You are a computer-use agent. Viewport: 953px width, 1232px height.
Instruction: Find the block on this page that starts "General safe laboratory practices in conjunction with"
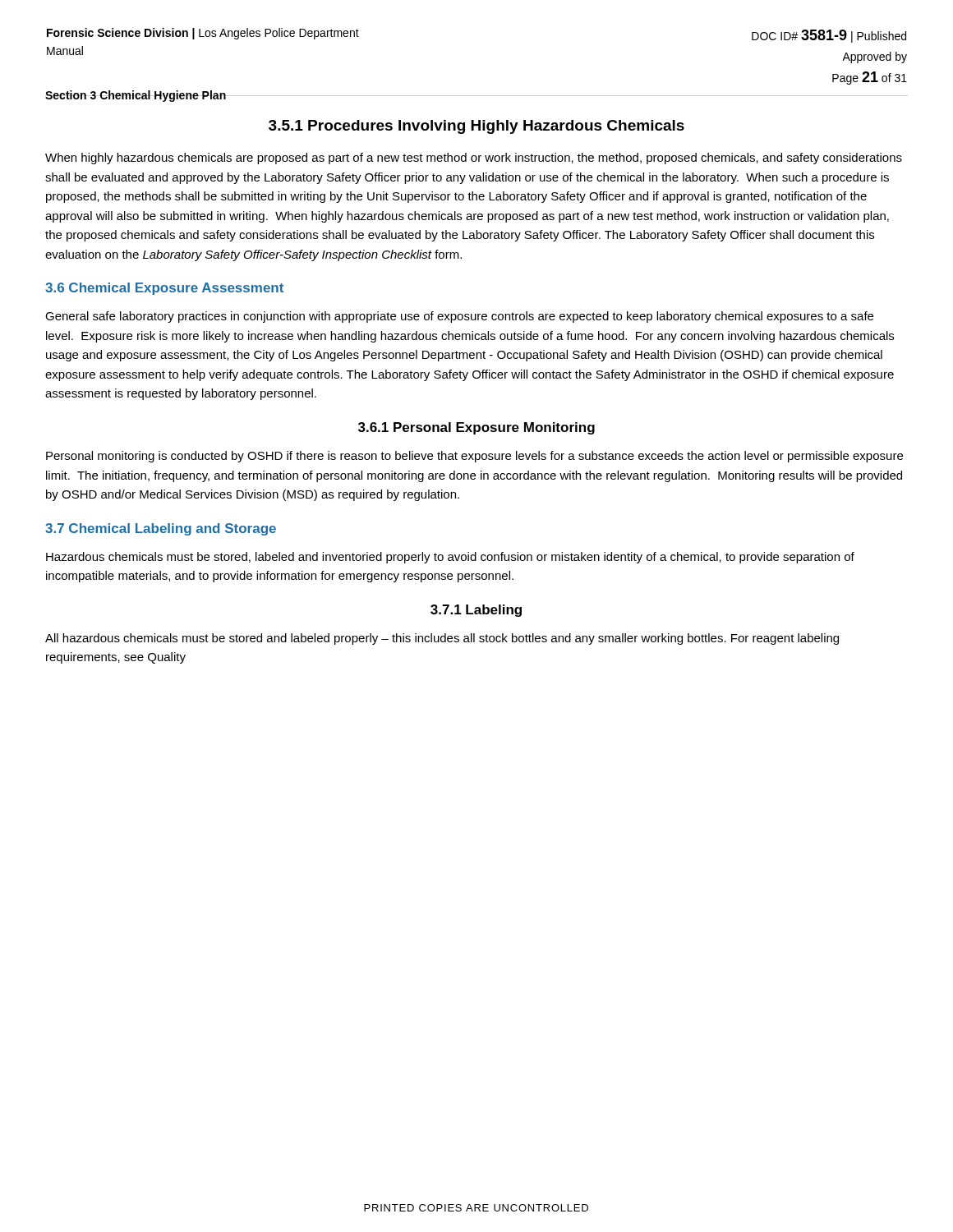(470, 355)
